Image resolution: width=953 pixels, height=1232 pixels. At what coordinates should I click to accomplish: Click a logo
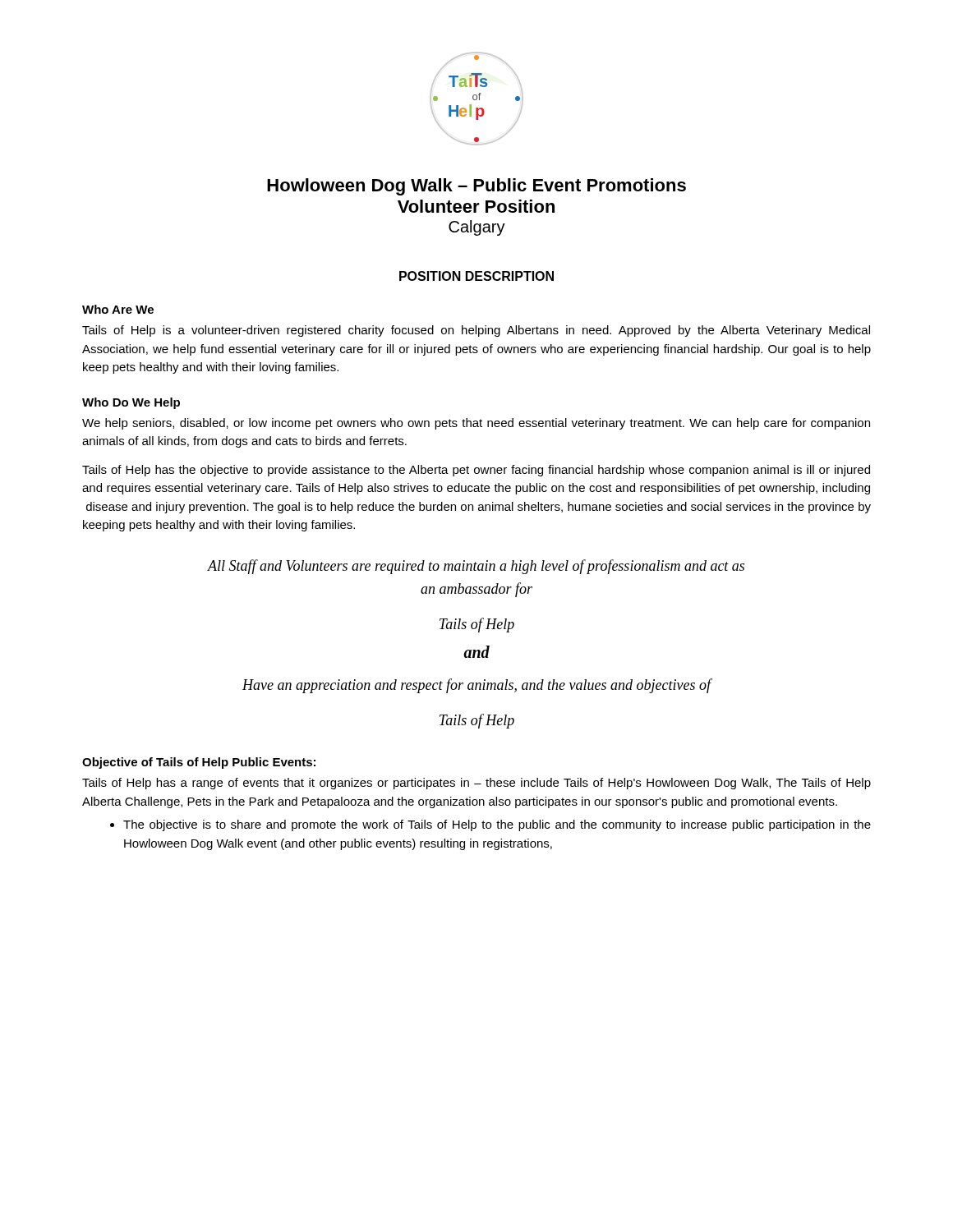coord(476,100)
